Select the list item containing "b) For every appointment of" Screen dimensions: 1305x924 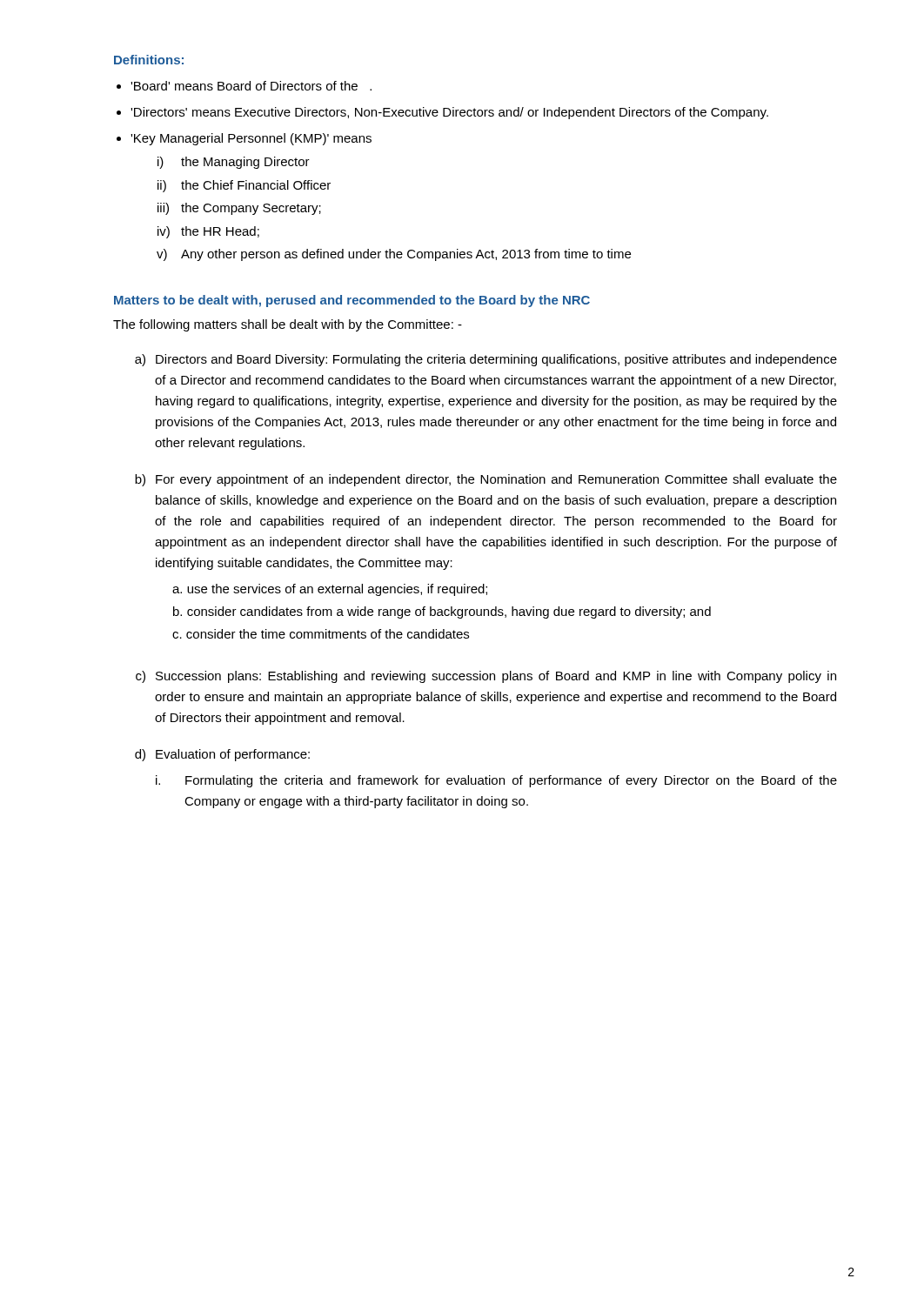point(486,480)
